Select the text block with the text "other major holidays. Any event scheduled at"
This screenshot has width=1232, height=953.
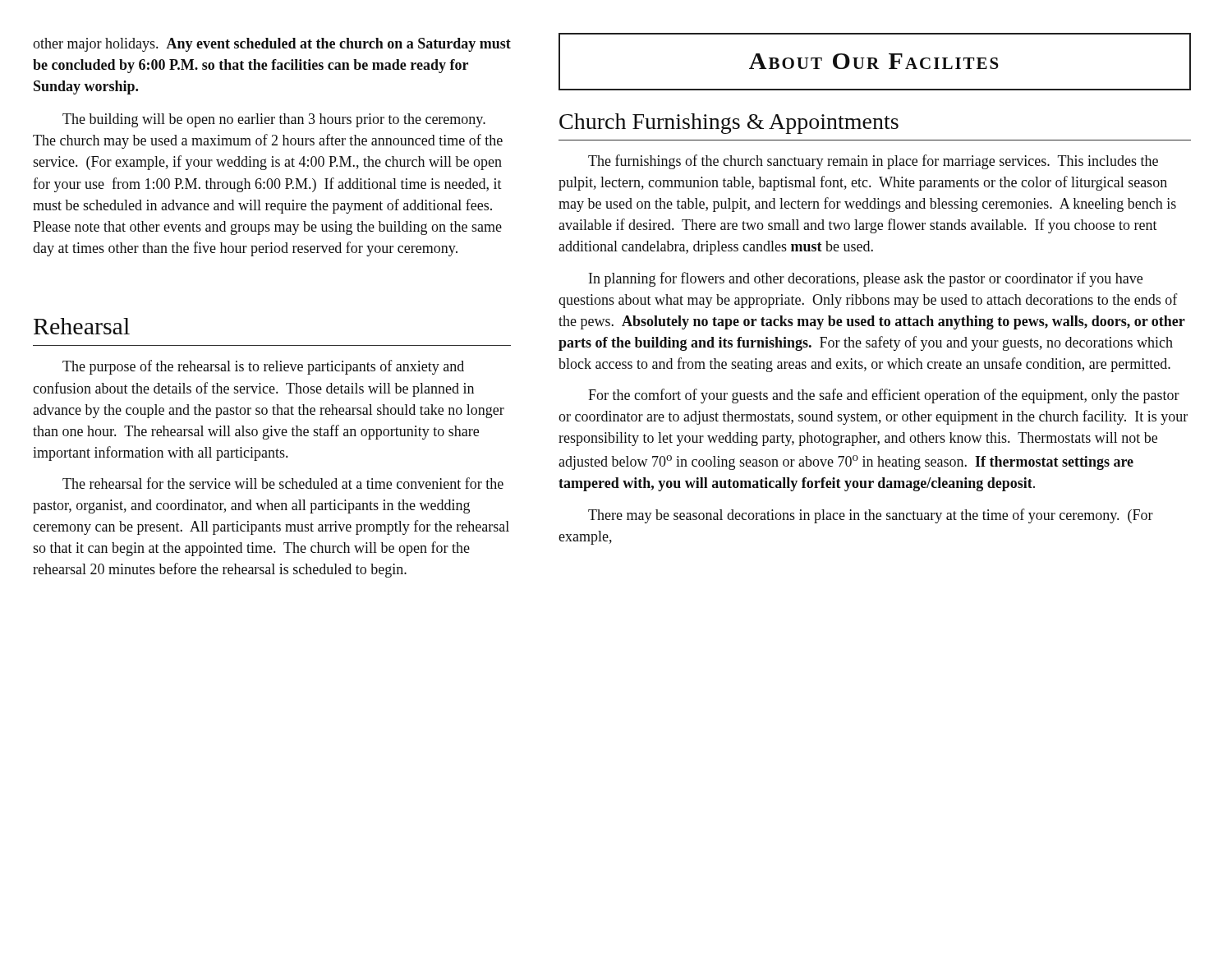(272, 65)
